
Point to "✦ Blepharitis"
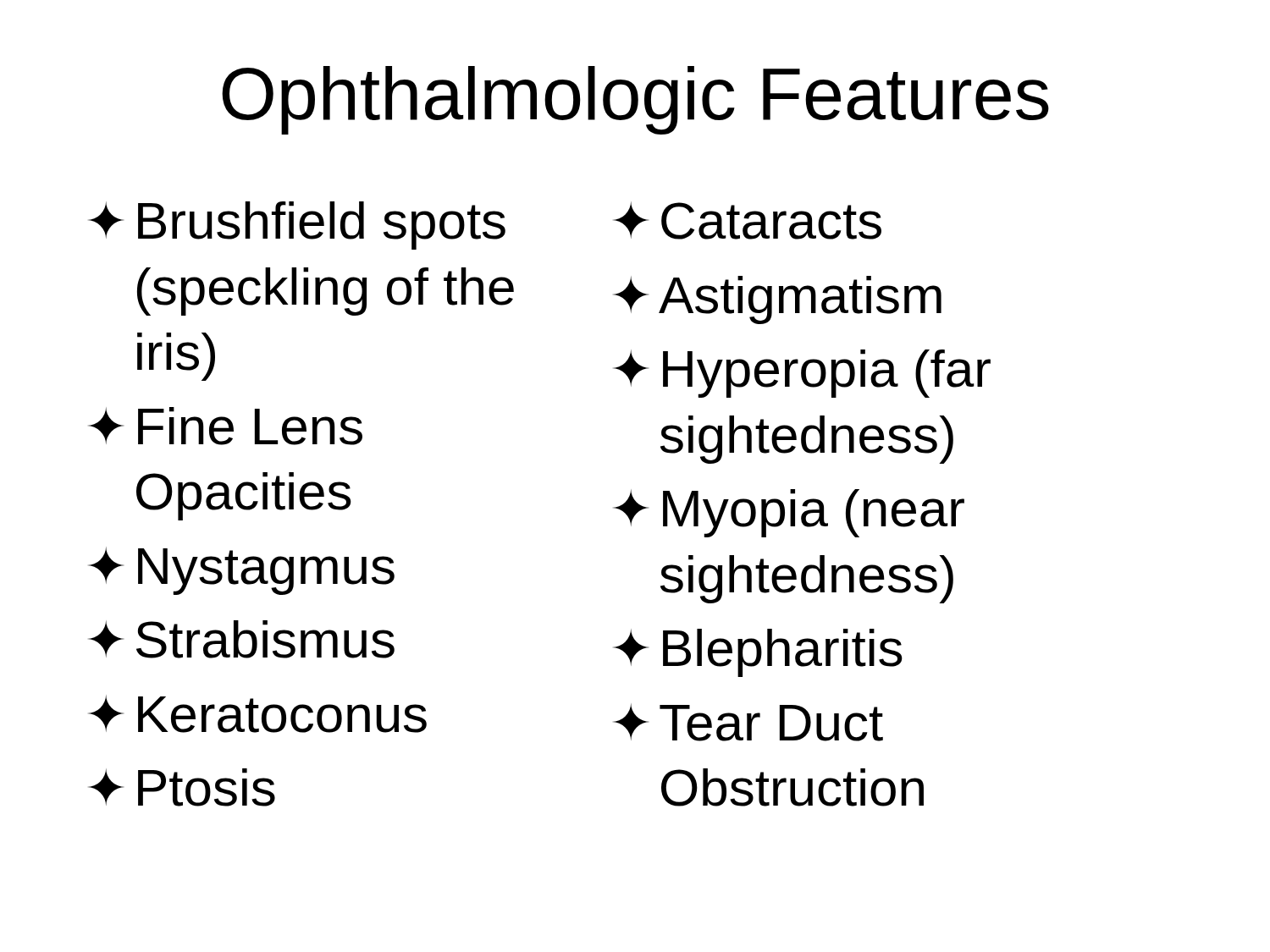(x=906, y=648)
